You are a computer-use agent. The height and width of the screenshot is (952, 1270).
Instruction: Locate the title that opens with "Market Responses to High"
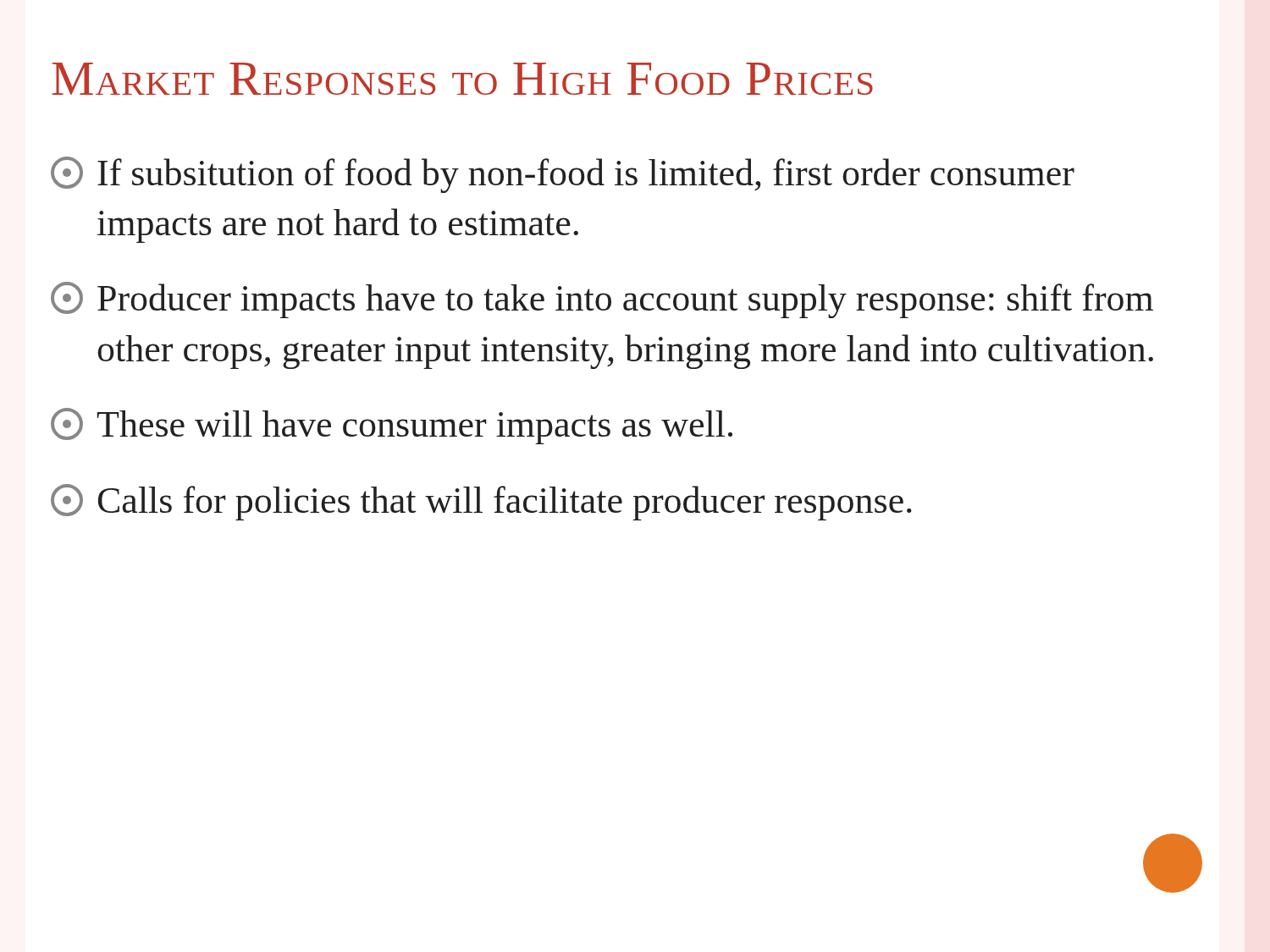[x=463, y=78]
